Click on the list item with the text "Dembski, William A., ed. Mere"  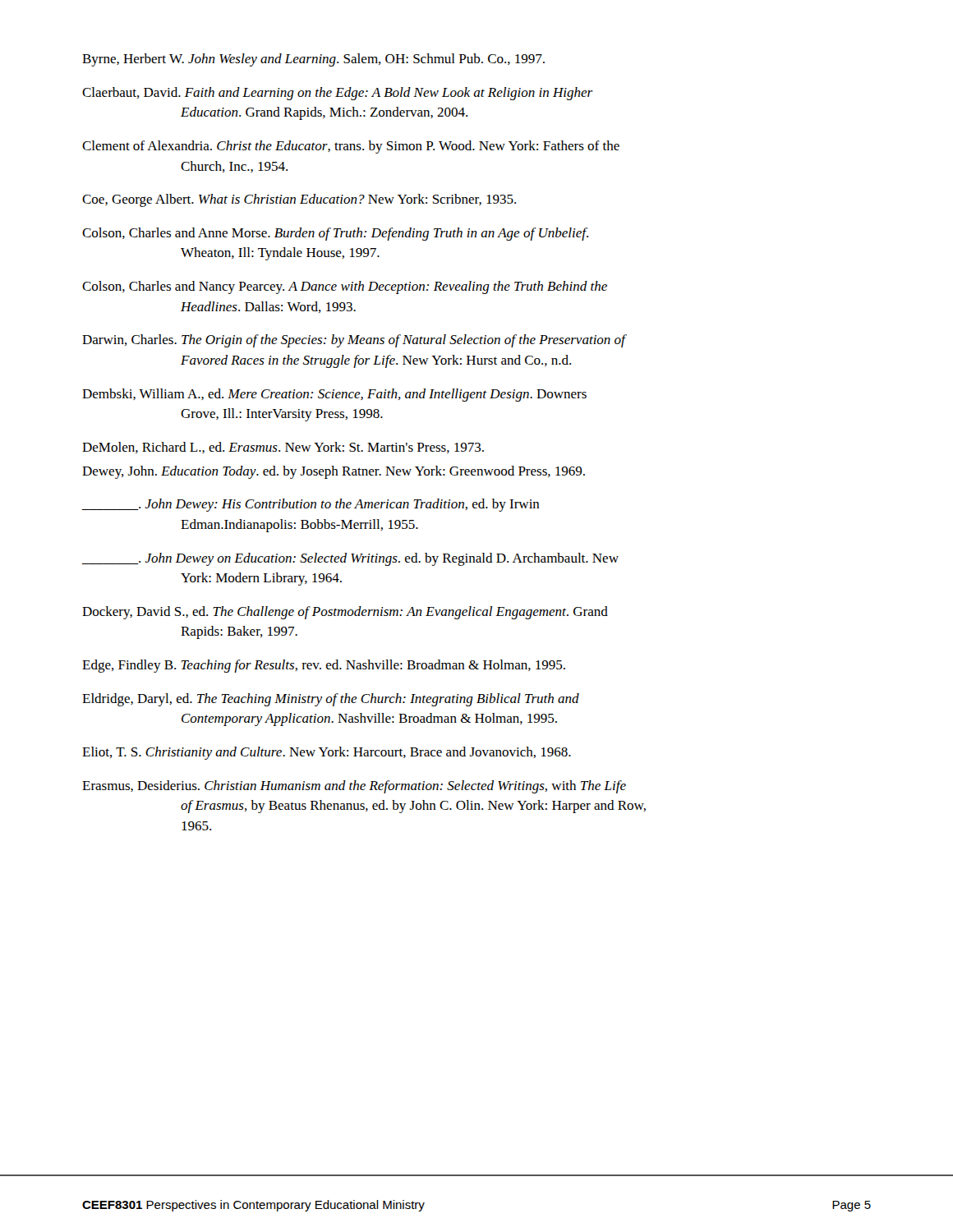coord(476,404)
